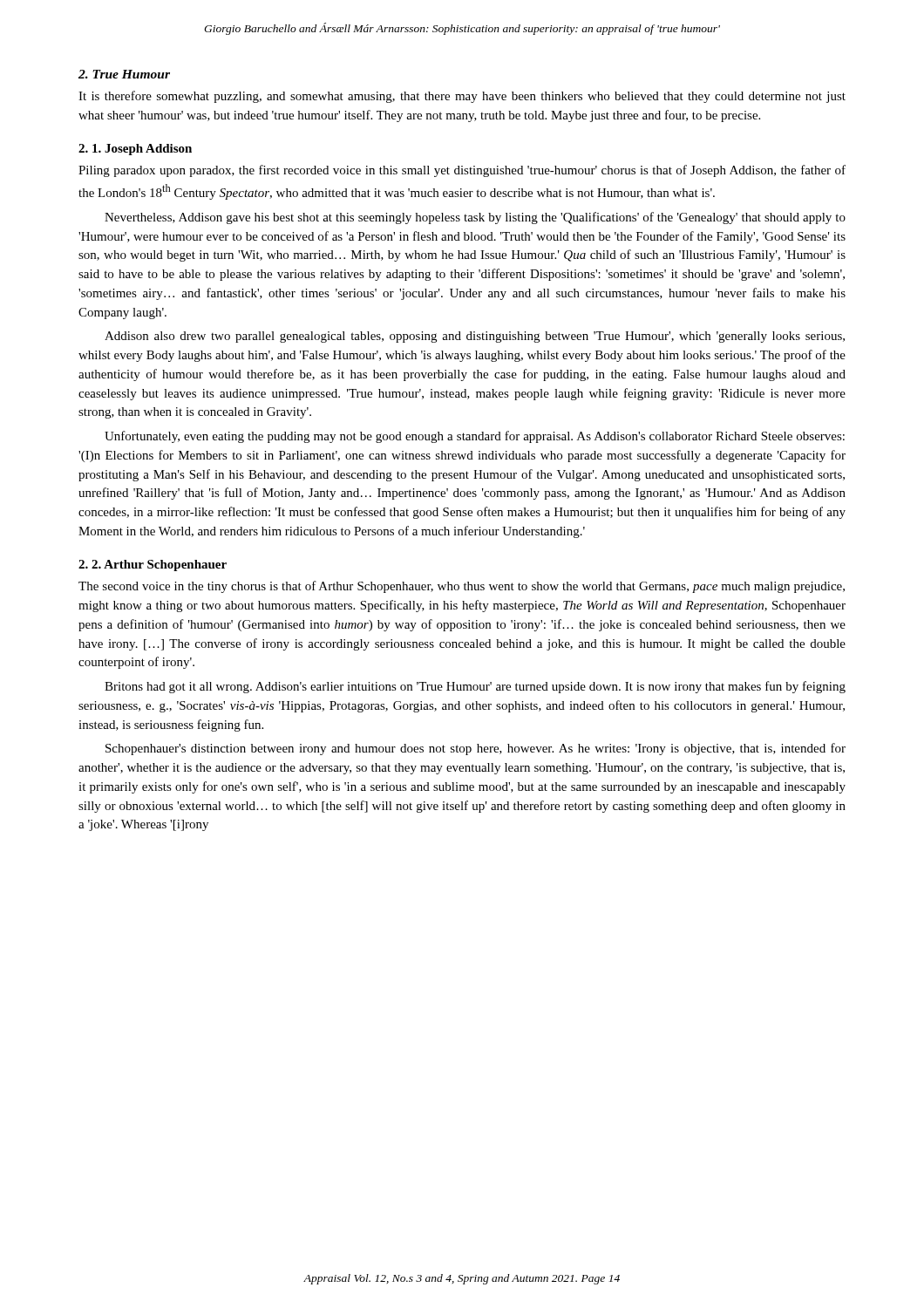
Task: Select the section header containing "2. 1. Joseph Addison"
Action: point(135,148)
